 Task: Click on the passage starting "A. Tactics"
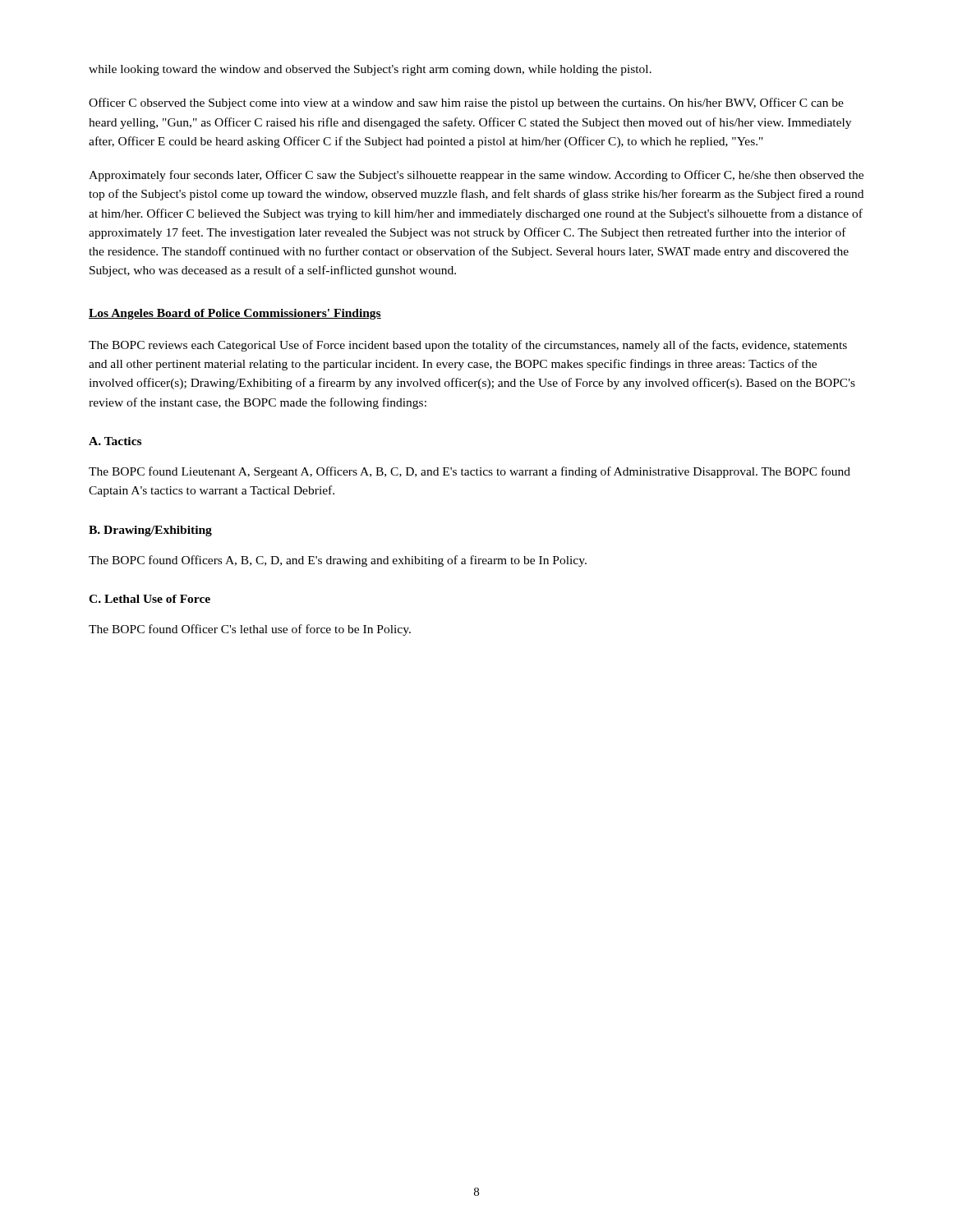[x=115, y=440]
